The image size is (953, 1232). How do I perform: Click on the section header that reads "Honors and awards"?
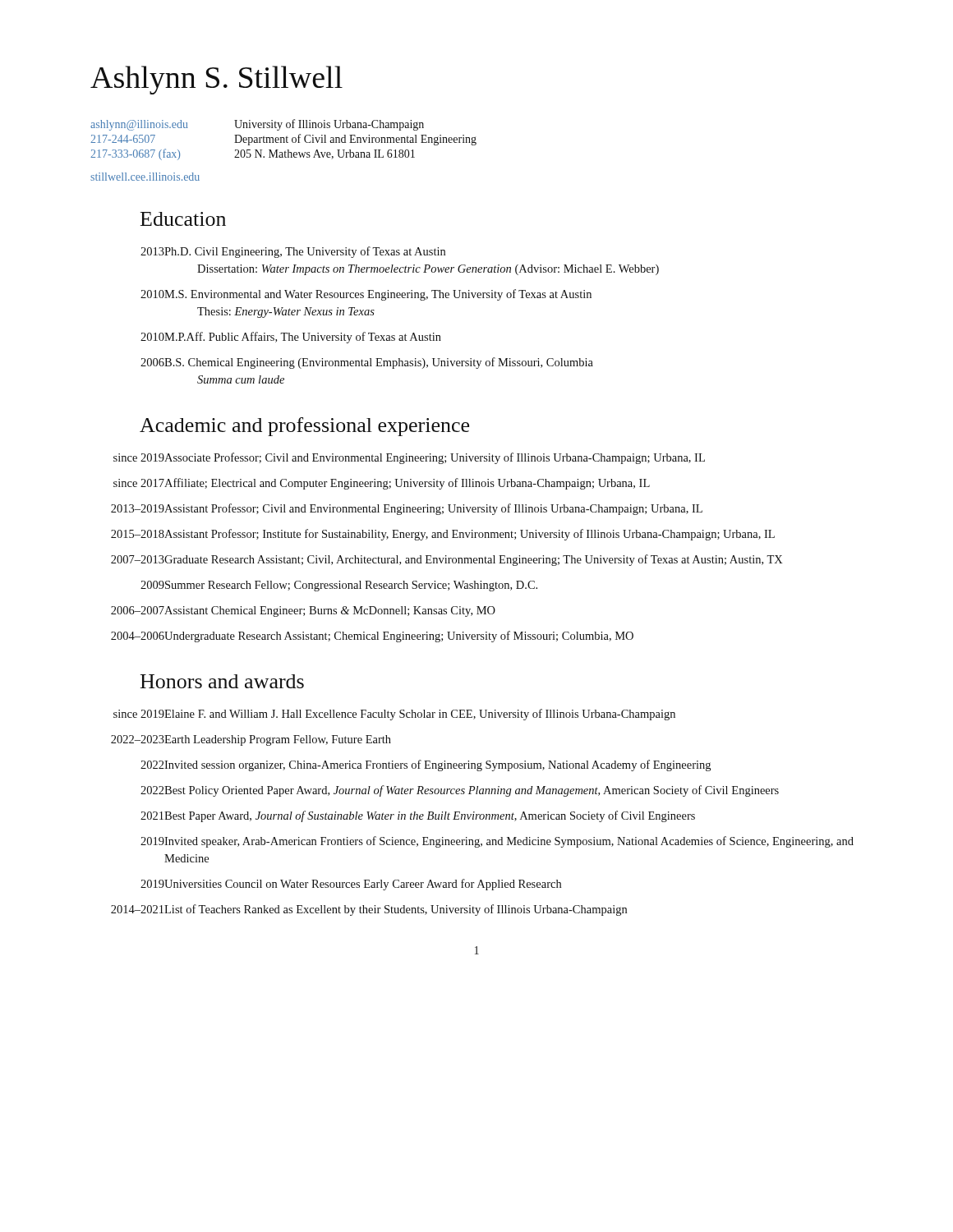click(x=222, y=681)
